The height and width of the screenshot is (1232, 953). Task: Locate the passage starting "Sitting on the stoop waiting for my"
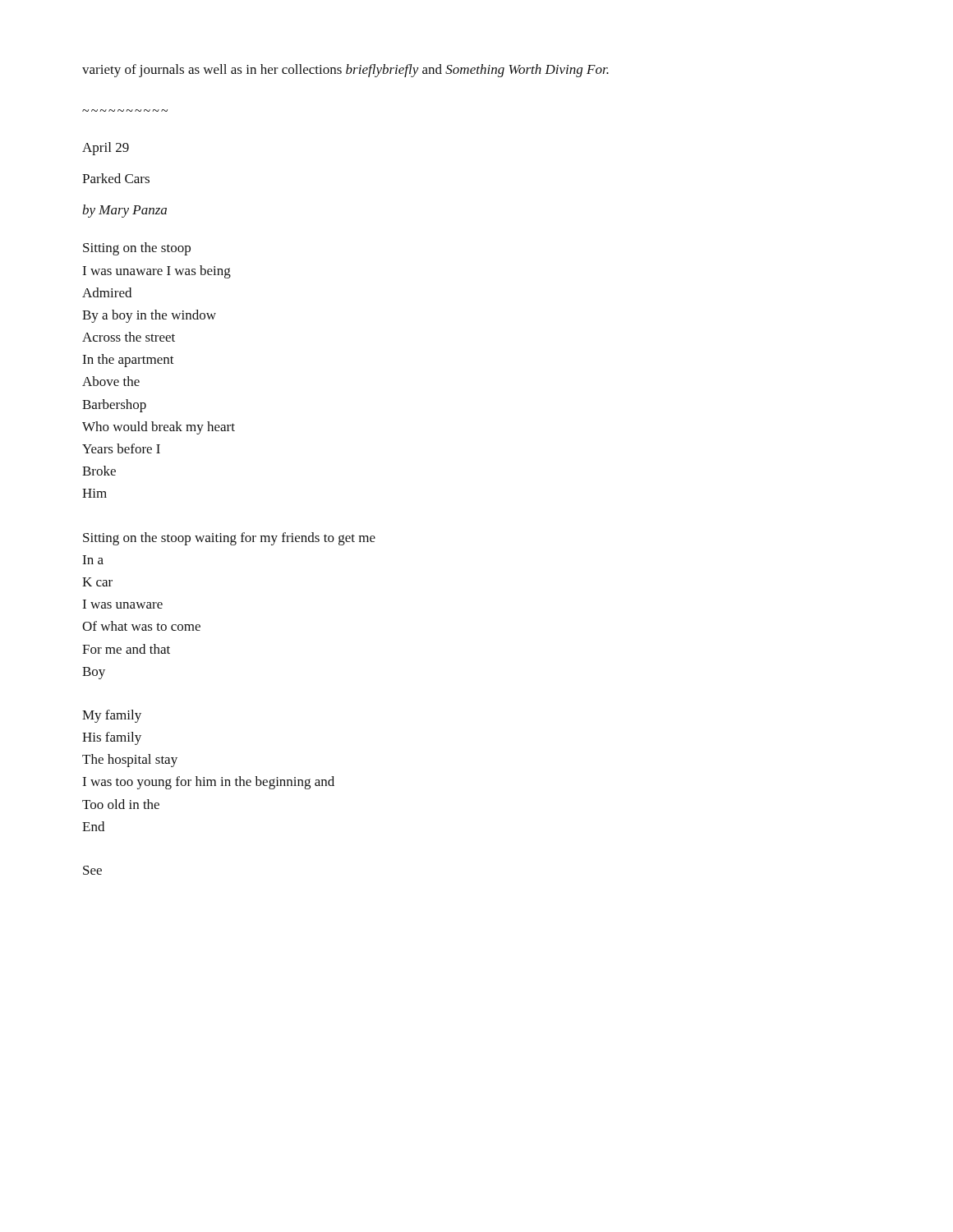[229, 539]
